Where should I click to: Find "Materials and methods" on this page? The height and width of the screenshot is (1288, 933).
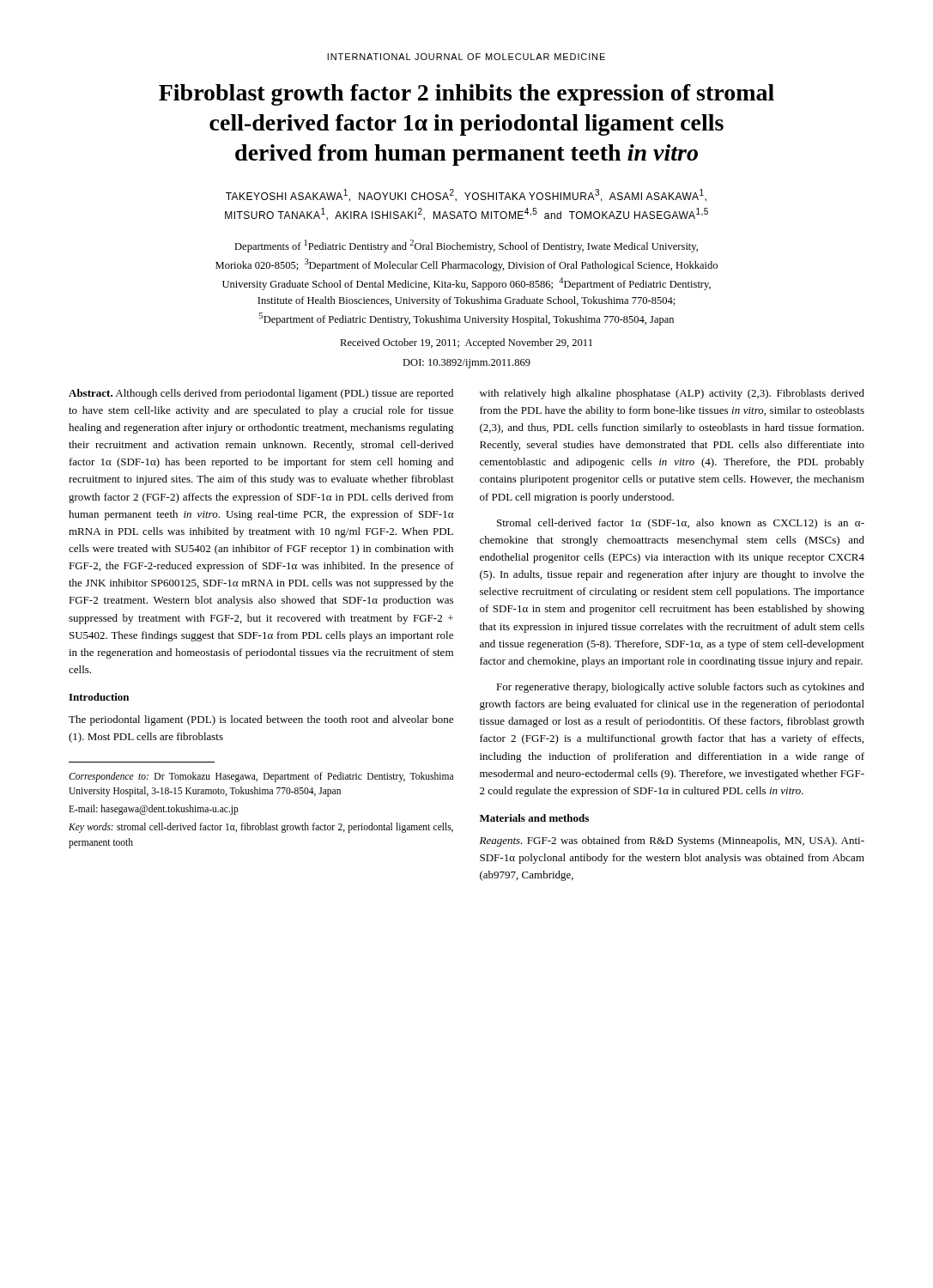[534, 818]
